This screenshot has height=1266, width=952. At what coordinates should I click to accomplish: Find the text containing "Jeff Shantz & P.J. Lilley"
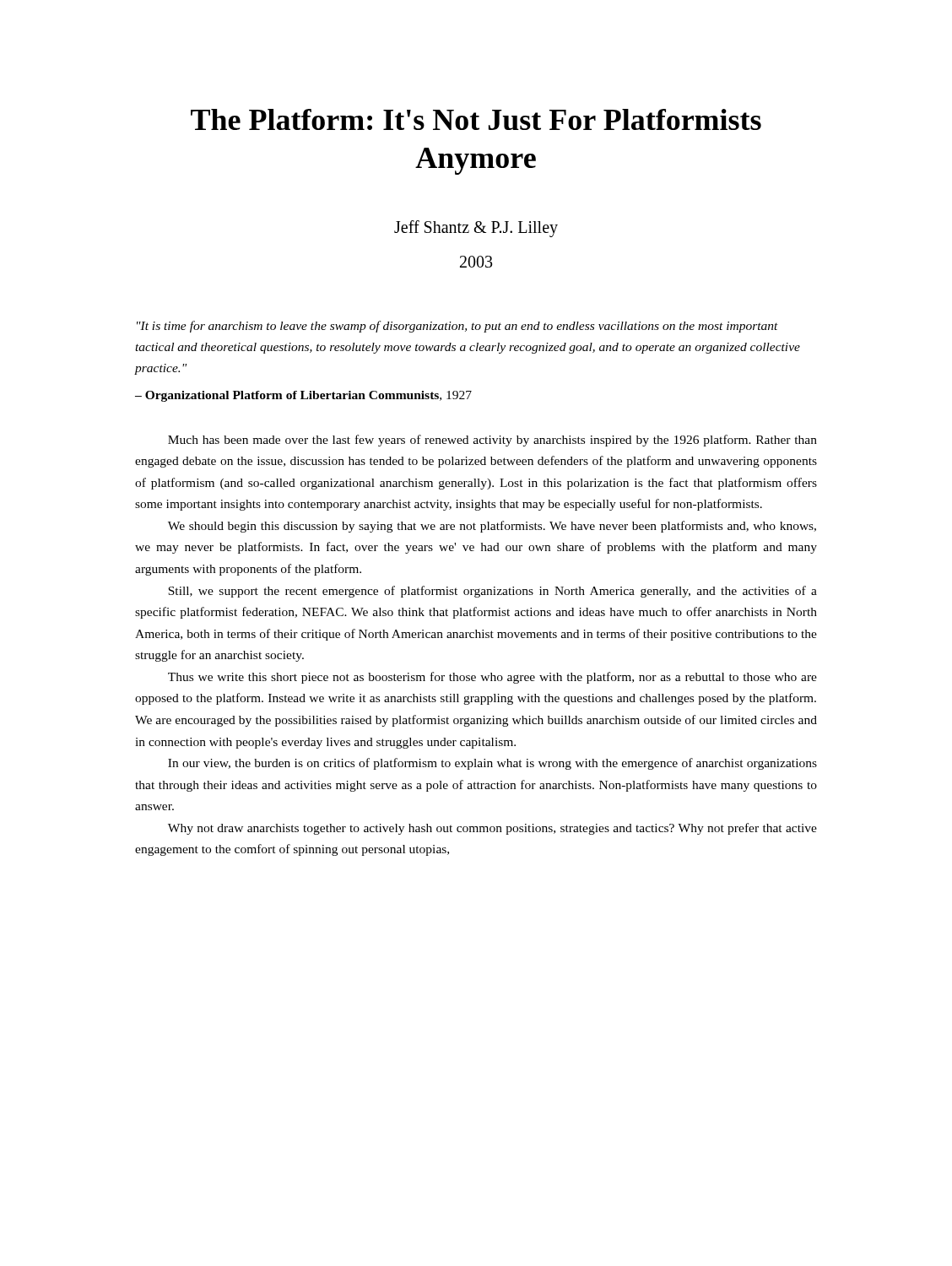476,227
